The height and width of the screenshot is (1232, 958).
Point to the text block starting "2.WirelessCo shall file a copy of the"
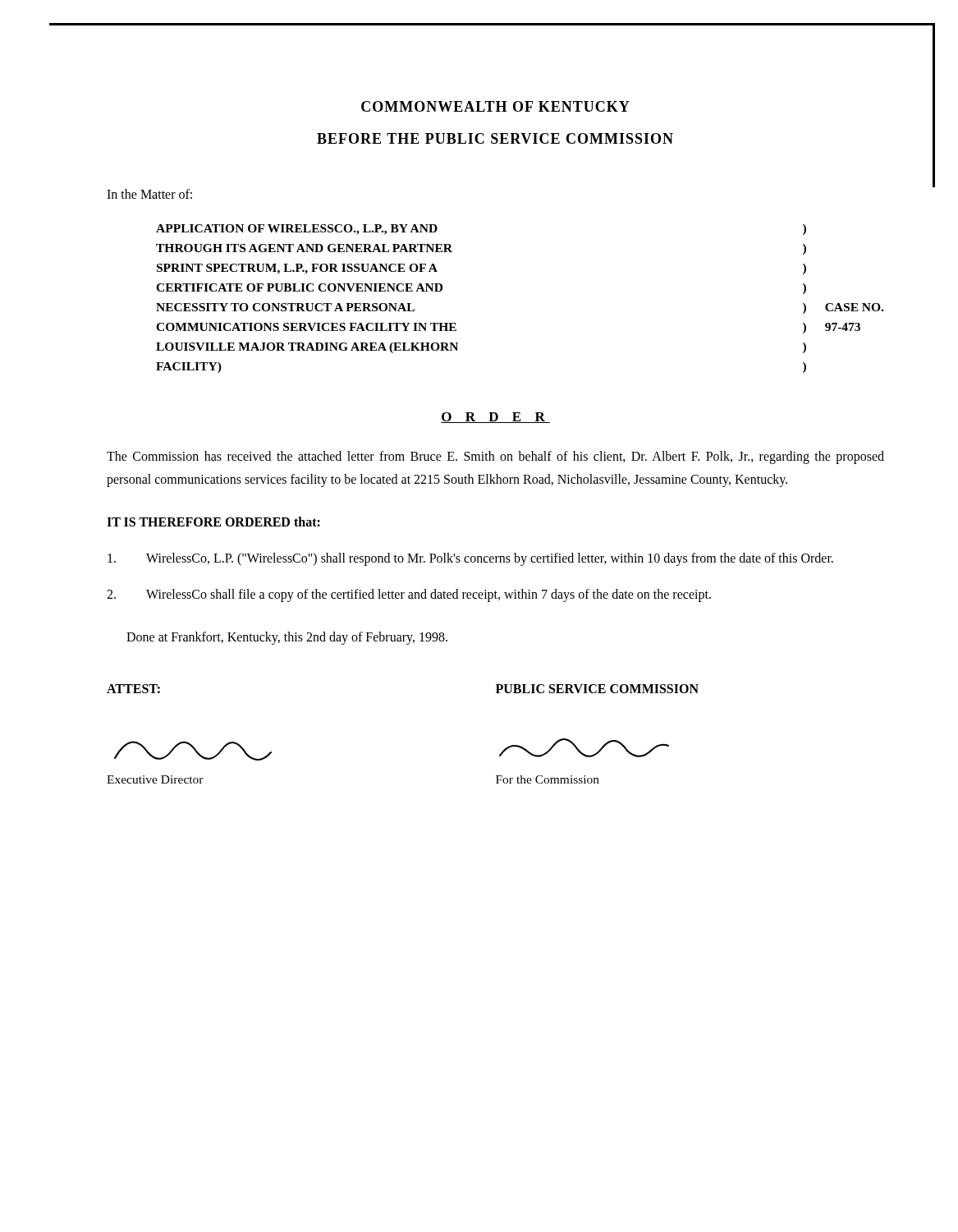click(x=492, y=595)
